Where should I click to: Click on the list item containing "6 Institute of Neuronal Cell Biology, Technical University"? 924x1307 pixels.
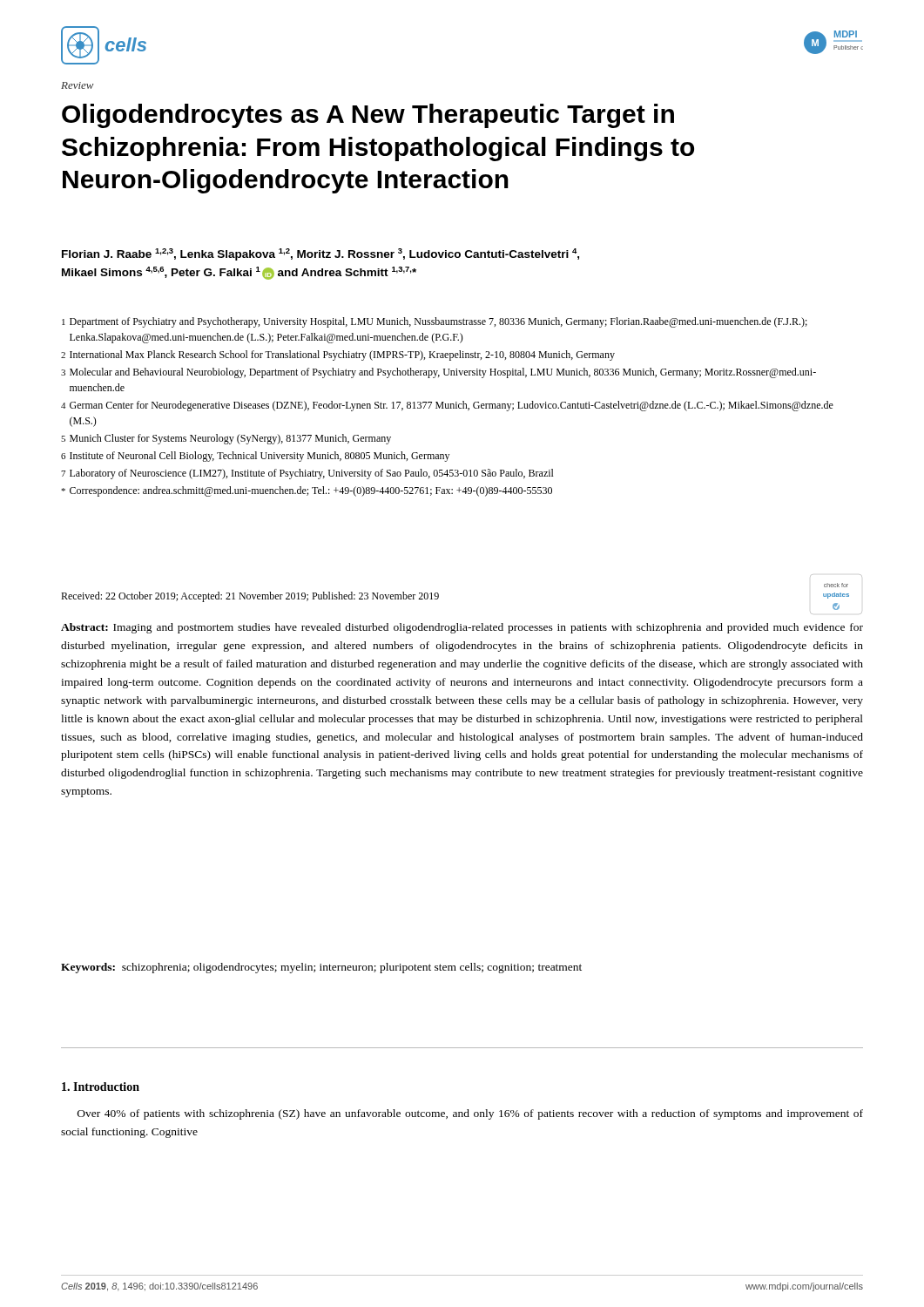[x=255, y=457]
